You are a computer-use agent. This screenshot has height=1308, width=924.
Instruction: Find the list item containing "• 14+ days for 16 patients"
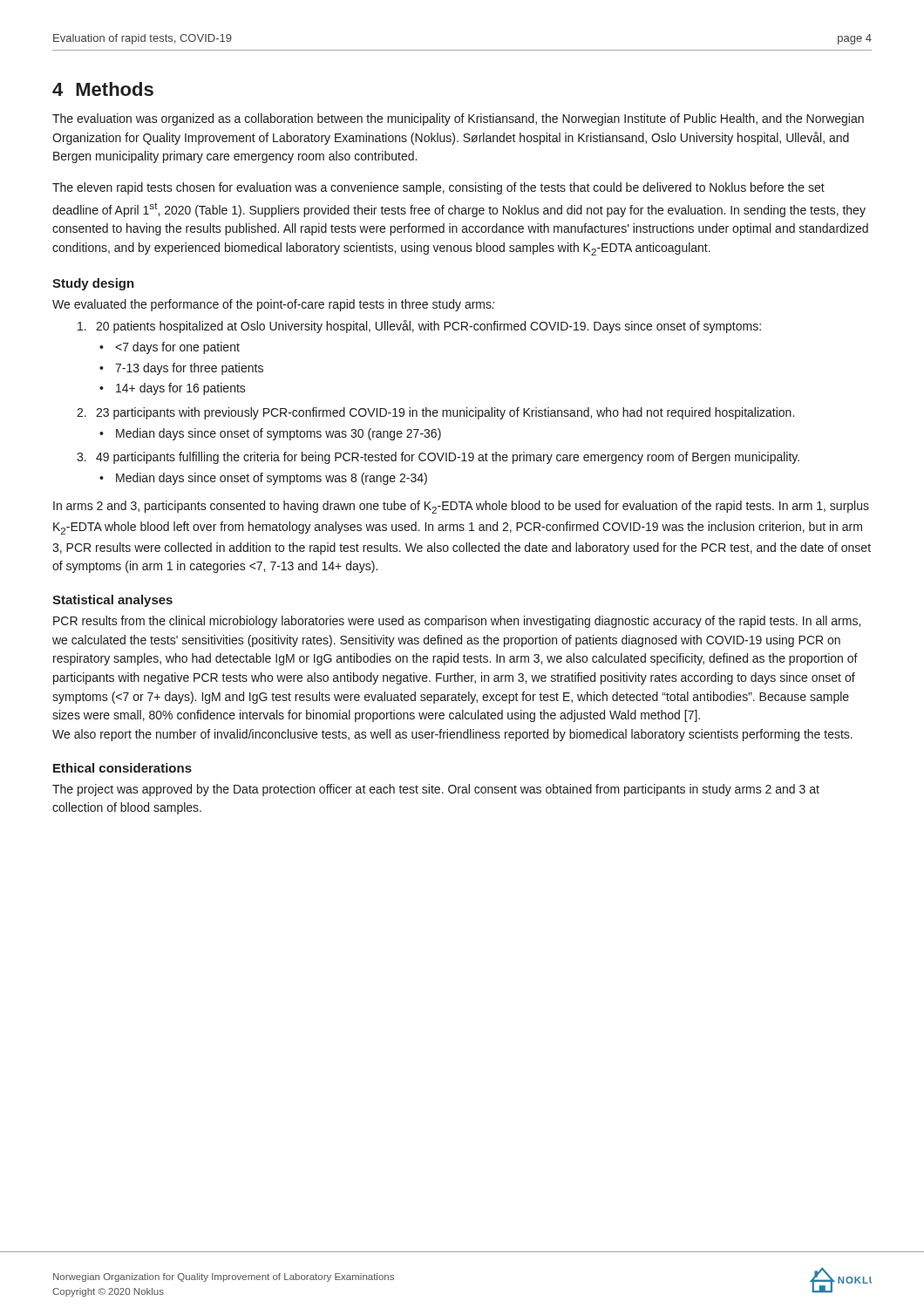[x=173, y=389]
